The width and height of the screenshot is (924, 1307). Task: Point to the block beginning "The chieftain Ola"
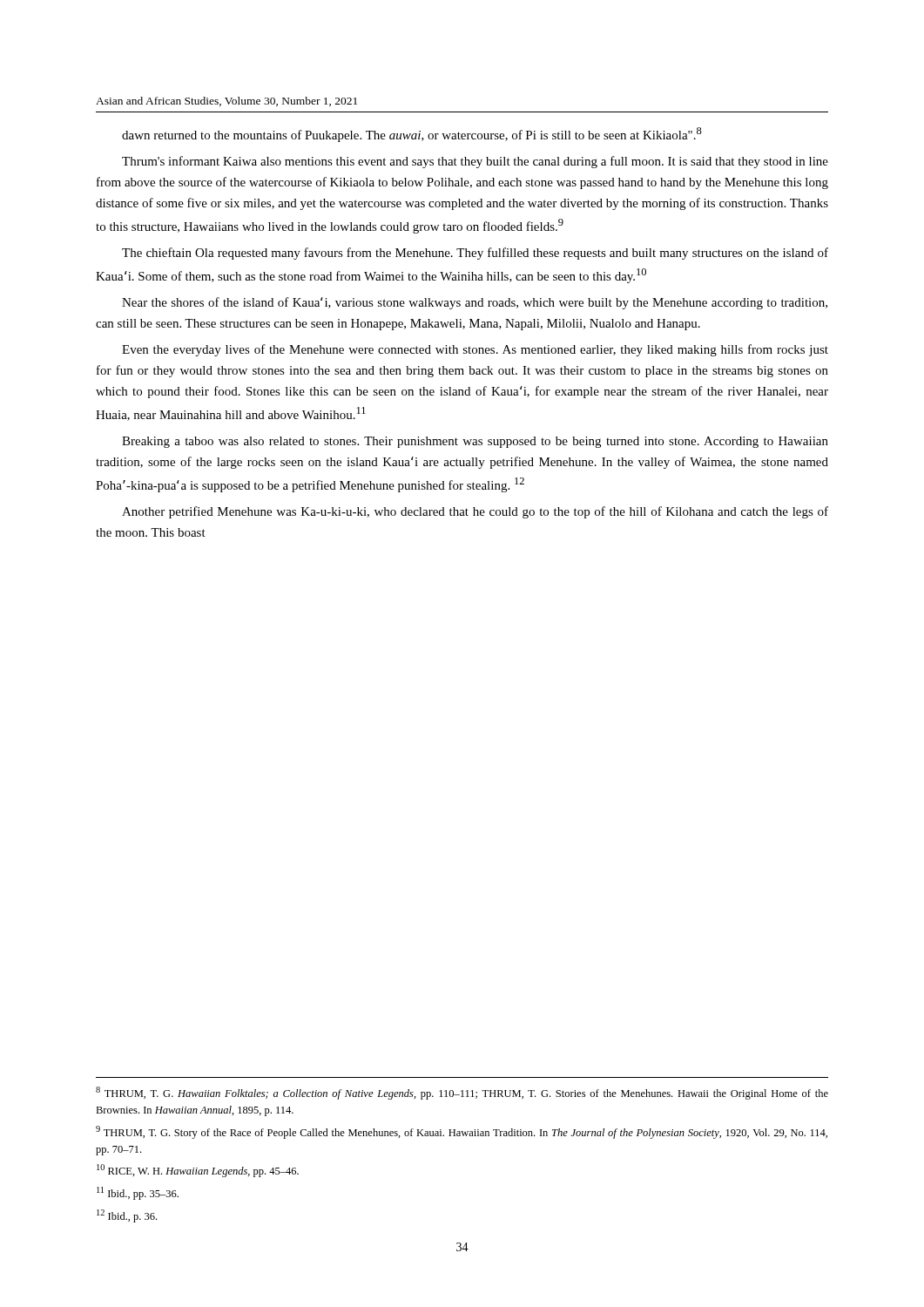462,264
